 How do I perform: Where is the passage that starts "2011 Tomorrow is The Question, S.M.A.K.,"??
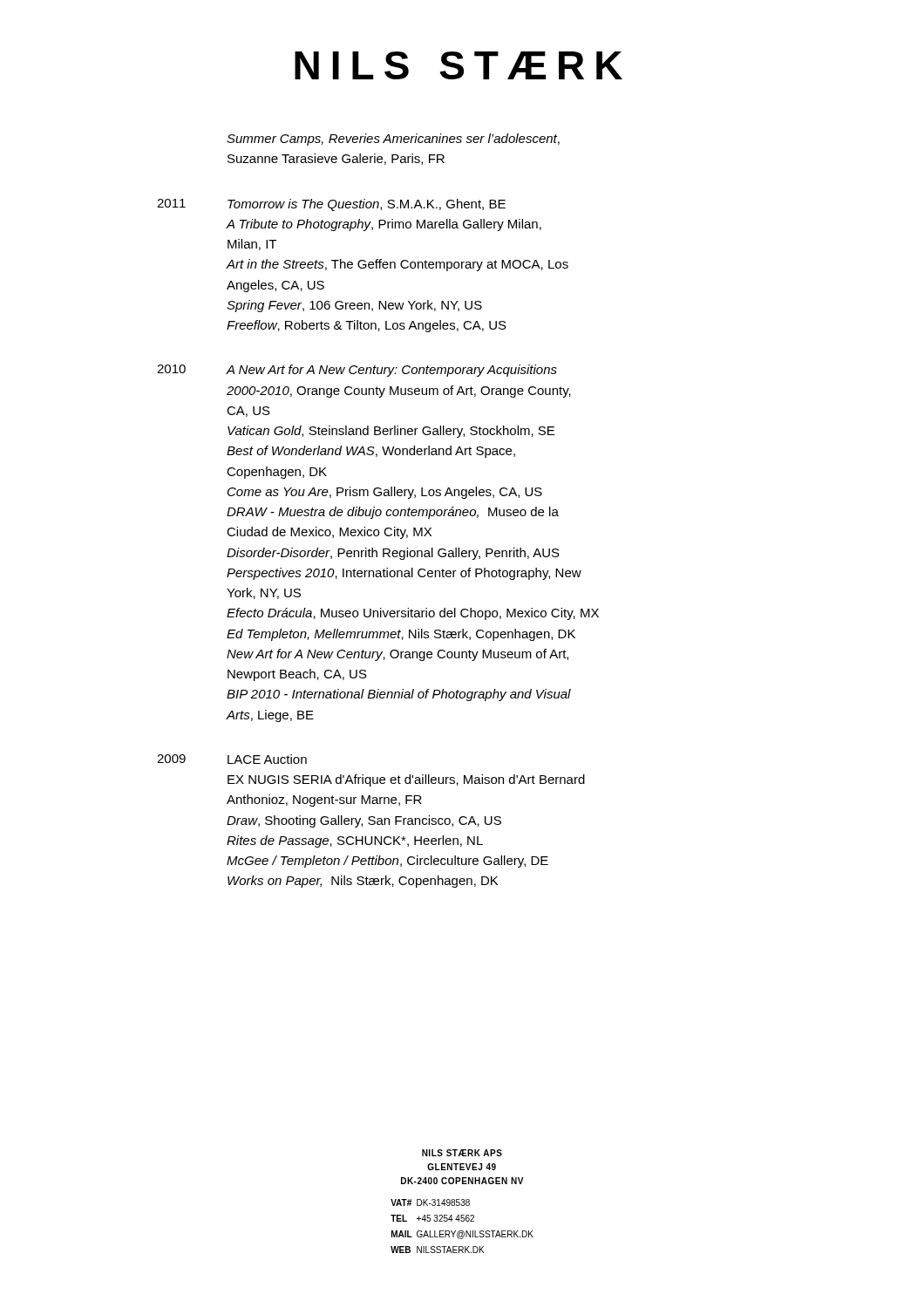[506, 264]
